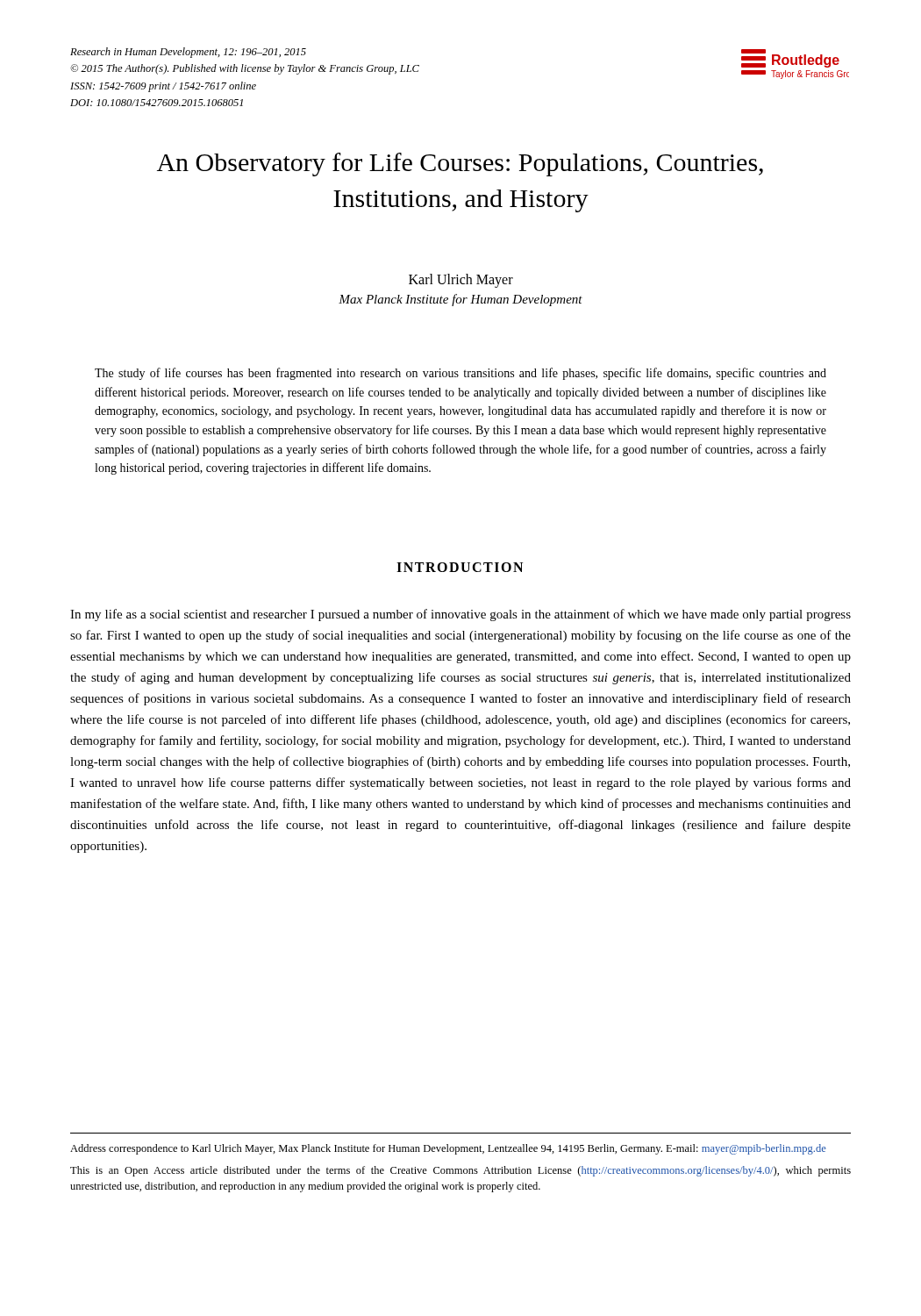Select the title that says "An Observatory for Life Courses: Populations,"
The width and height of the screenshot is (921, 1316).
coord(460,180)
